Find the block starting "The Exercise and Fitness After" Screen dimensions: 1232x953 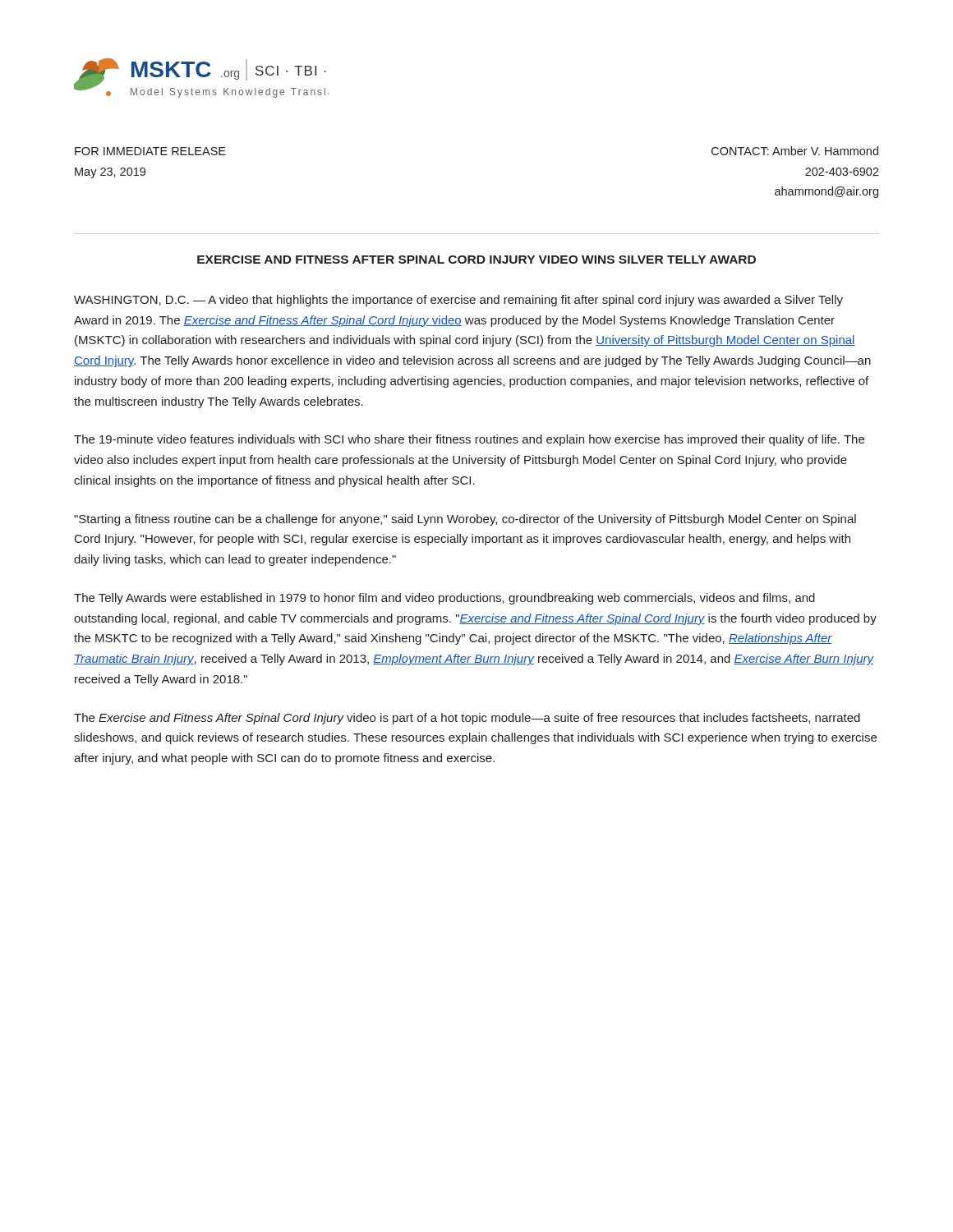tap(476, 737)
